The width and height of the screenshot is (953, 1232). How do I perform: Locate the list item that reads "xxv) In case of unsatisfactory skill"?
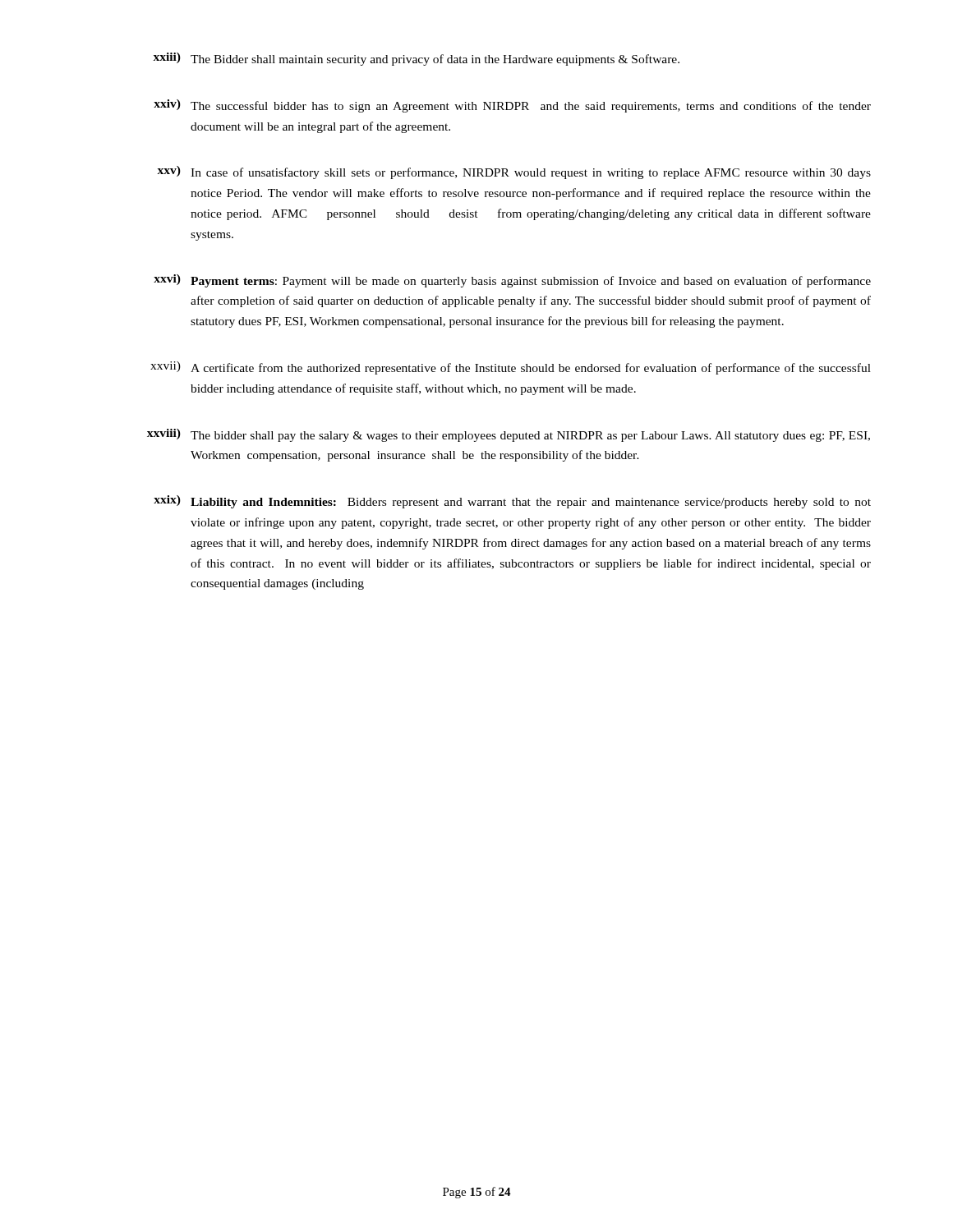(x=489, y=204)
